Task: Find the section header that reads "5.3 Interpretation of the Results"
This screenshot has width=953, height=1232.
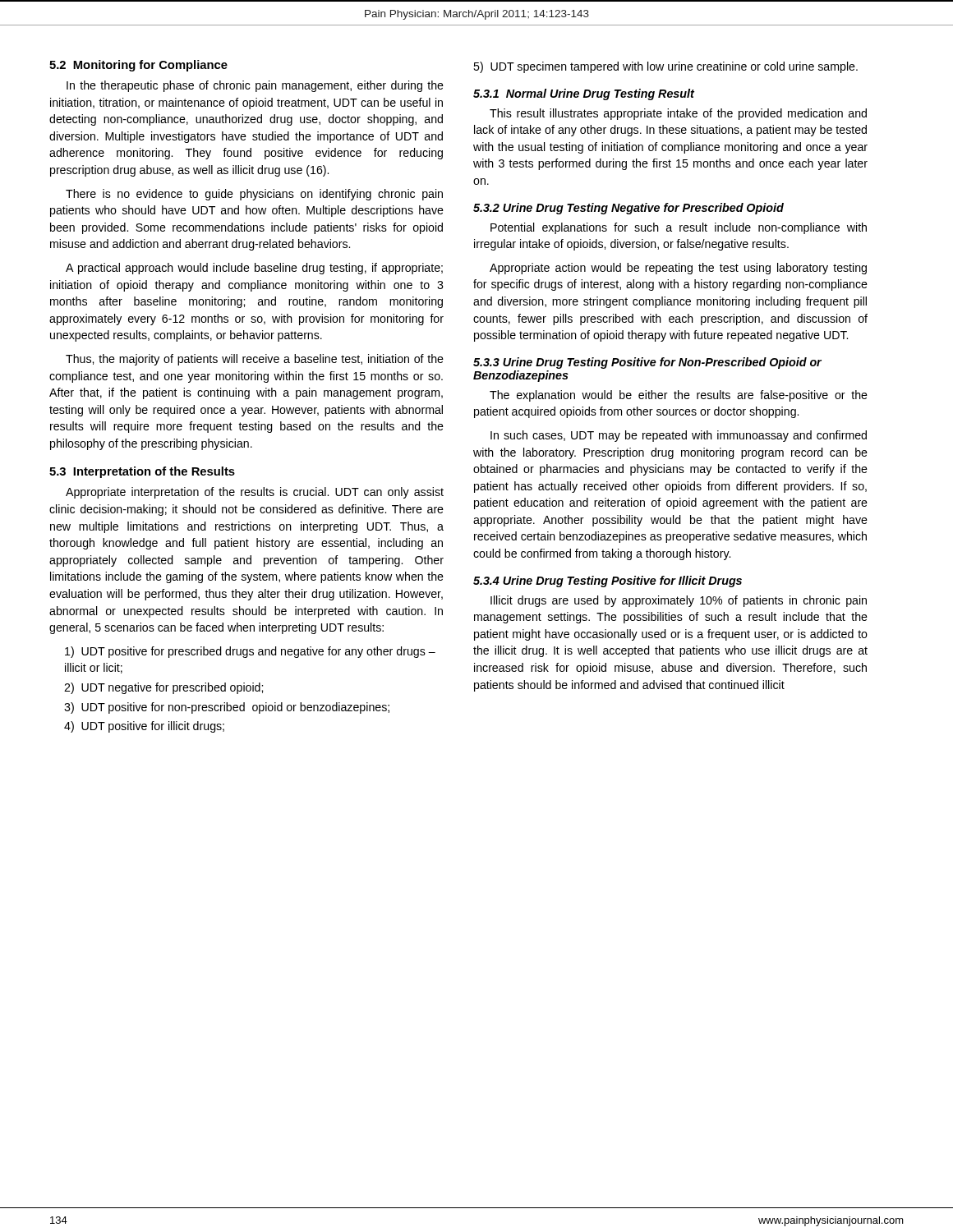Action: click(142, 472)
